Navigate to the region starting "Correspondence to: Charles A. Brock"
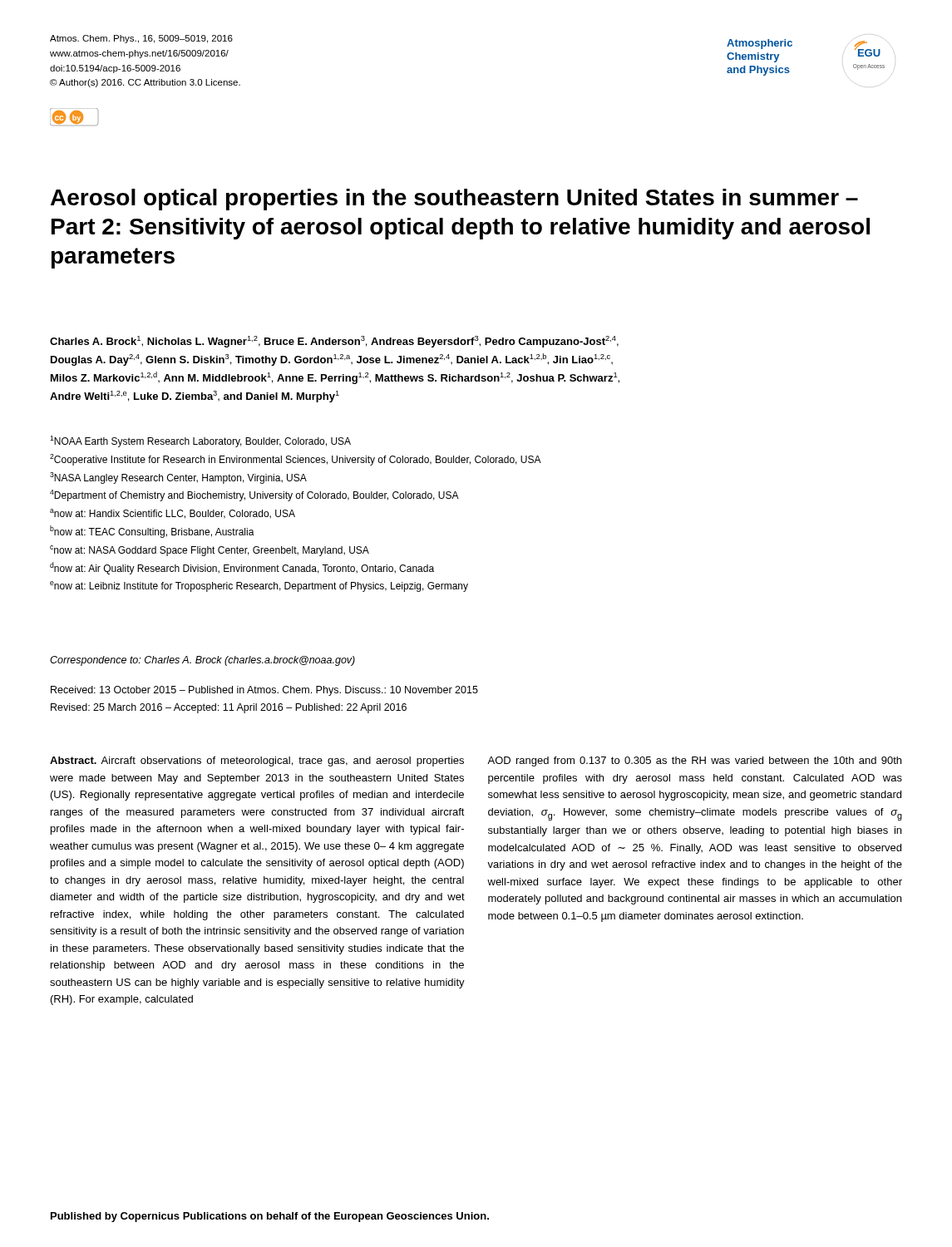952x1247 pixels. pyautogui.click(x=203, y=660)
